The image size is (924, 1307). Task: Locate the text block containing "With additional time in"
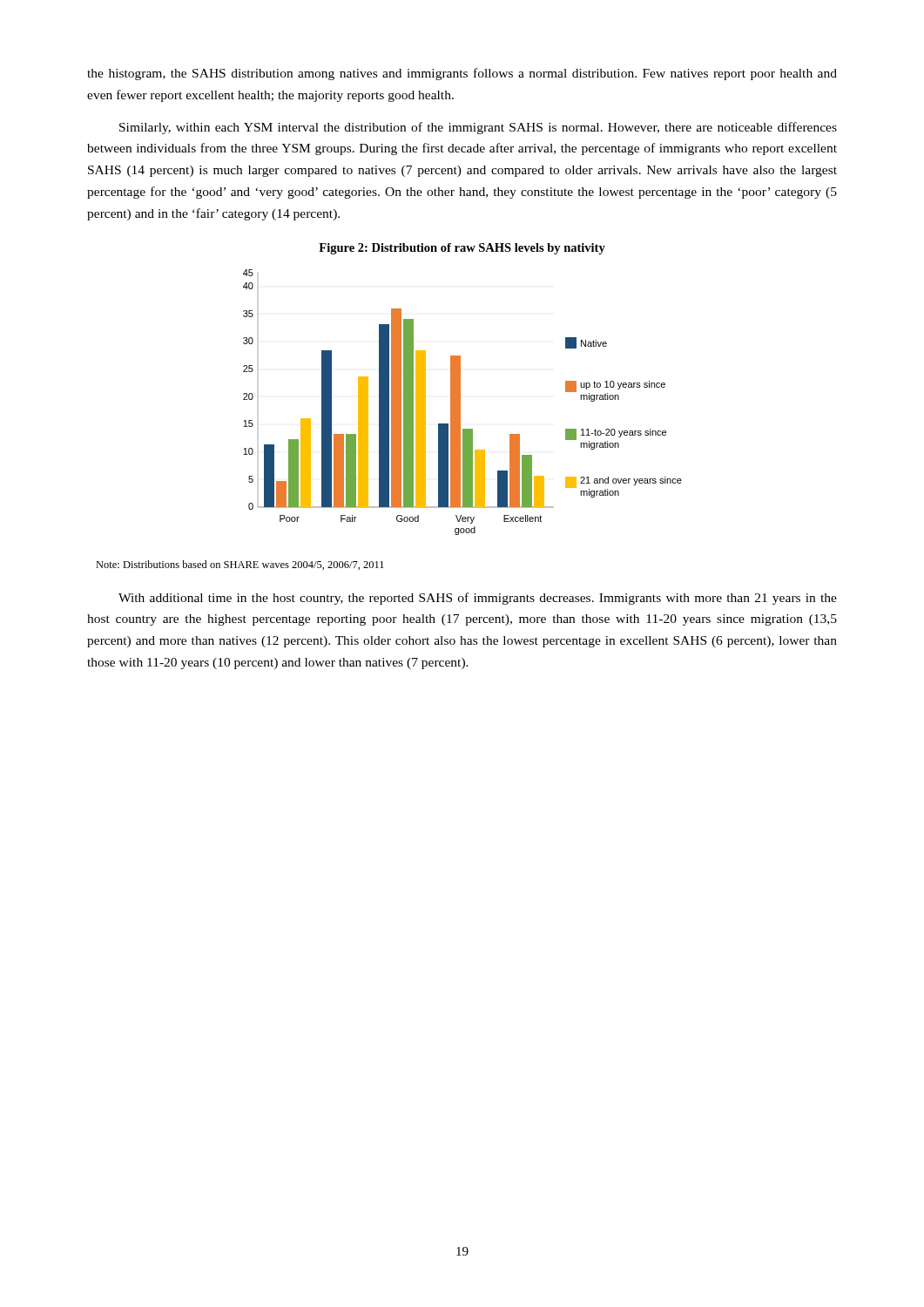click(x=462, y=629)
